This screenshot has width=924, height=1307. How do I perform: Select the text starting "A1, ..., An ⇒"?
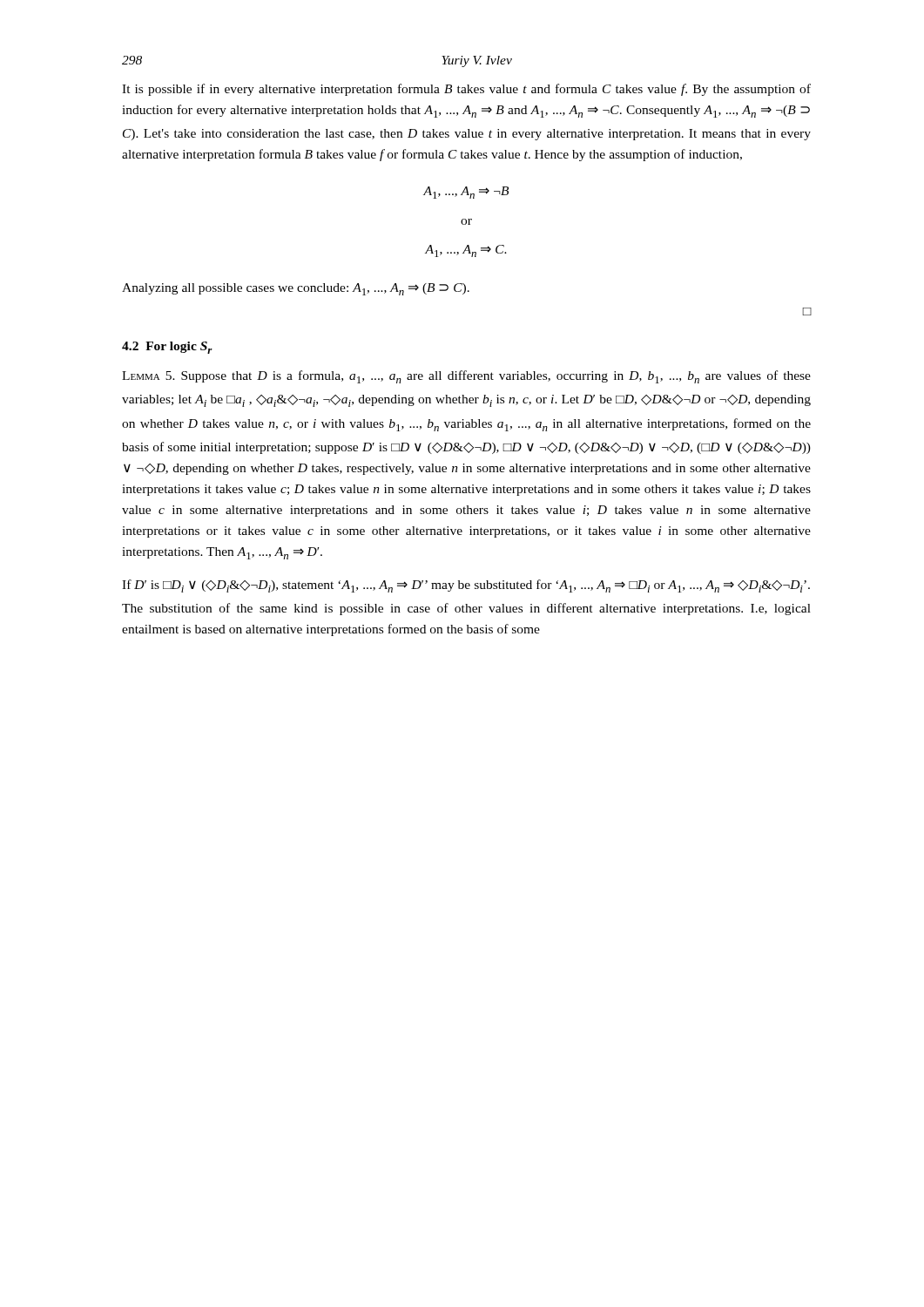click(466, 221)
